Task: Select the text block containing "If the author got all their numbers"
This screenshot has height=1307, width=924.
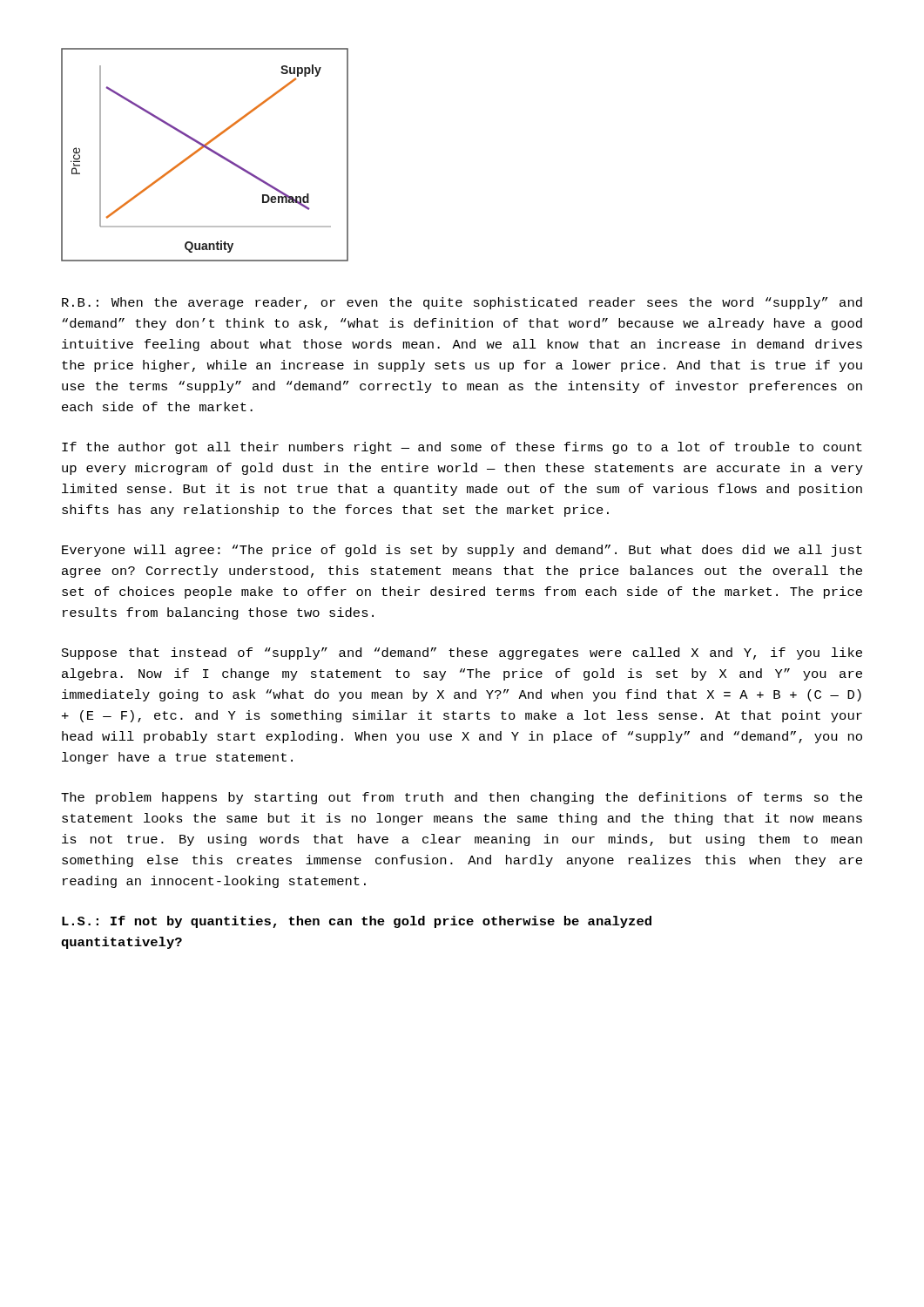Action: click(x=462, y=479)
